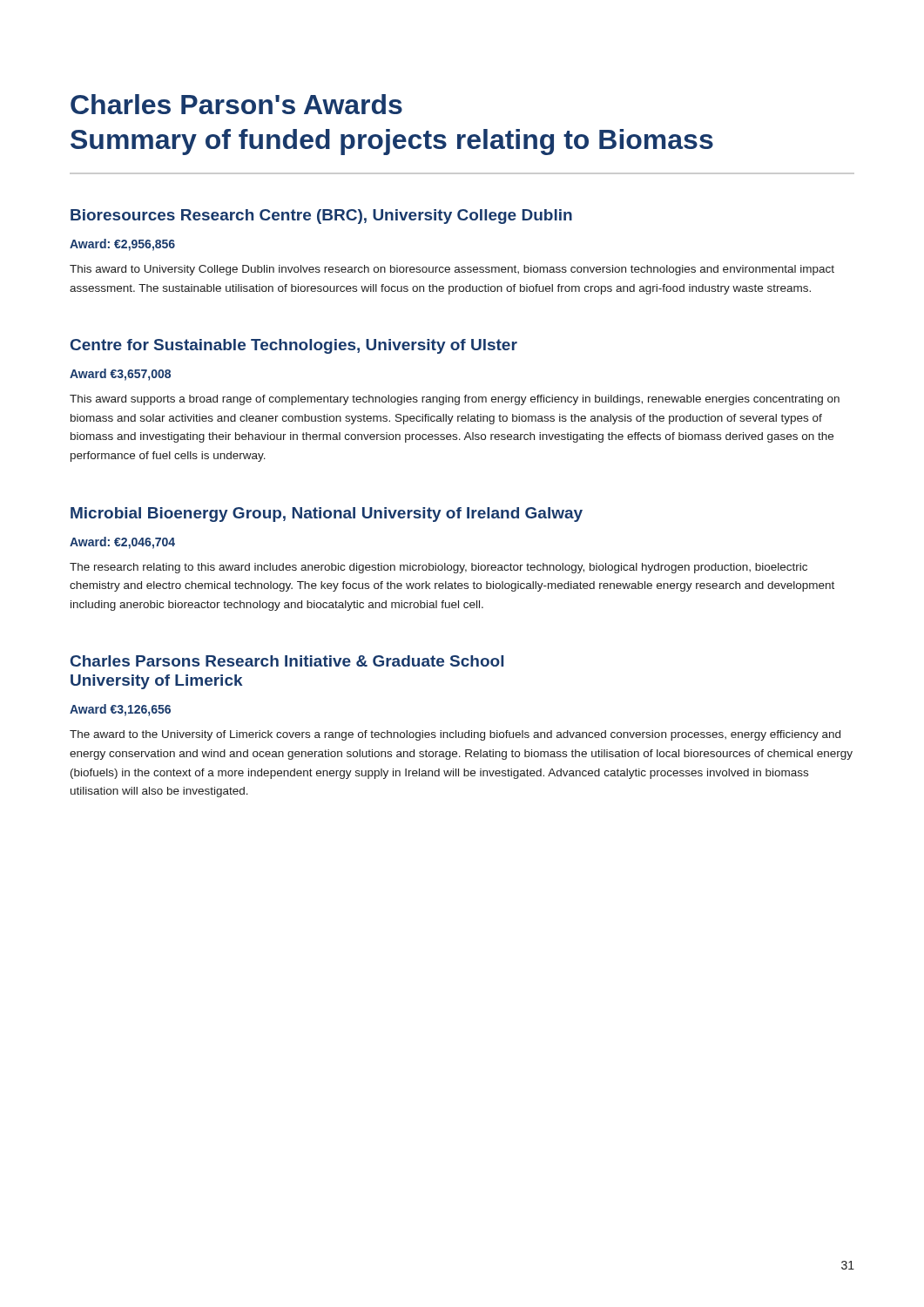Image resolution: width=924 pixels, height=1307 pixels.
Task: Select the text containing "Award €3,126,656"
Action: point(120,710)
